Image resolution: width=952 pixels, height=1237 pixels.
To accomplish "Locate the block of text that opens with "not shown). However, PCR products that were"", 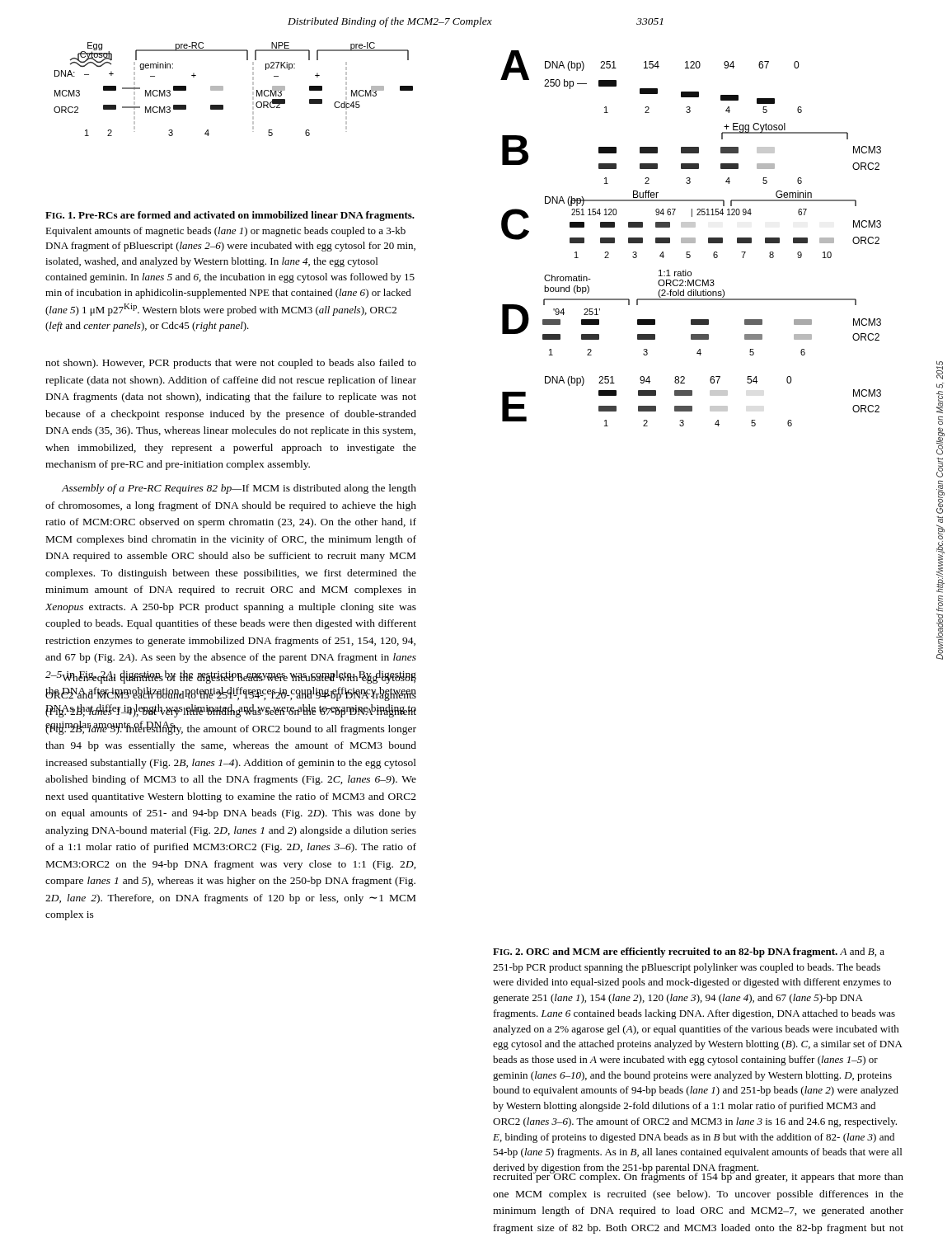I will click(x=231, y=414).
